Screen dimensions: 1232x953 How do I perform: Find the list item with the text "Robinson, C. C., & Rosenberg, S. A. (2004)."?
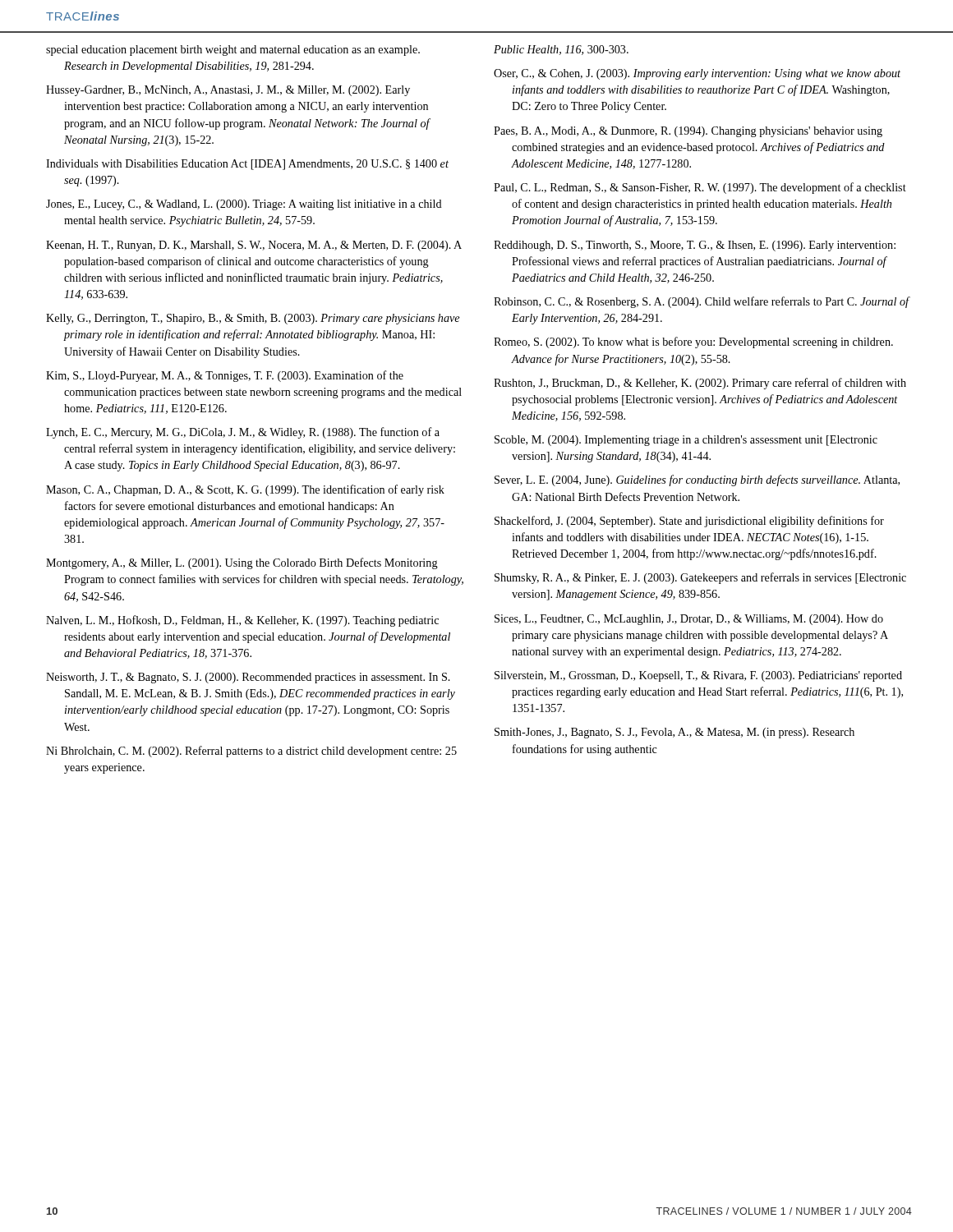point(701,310)
